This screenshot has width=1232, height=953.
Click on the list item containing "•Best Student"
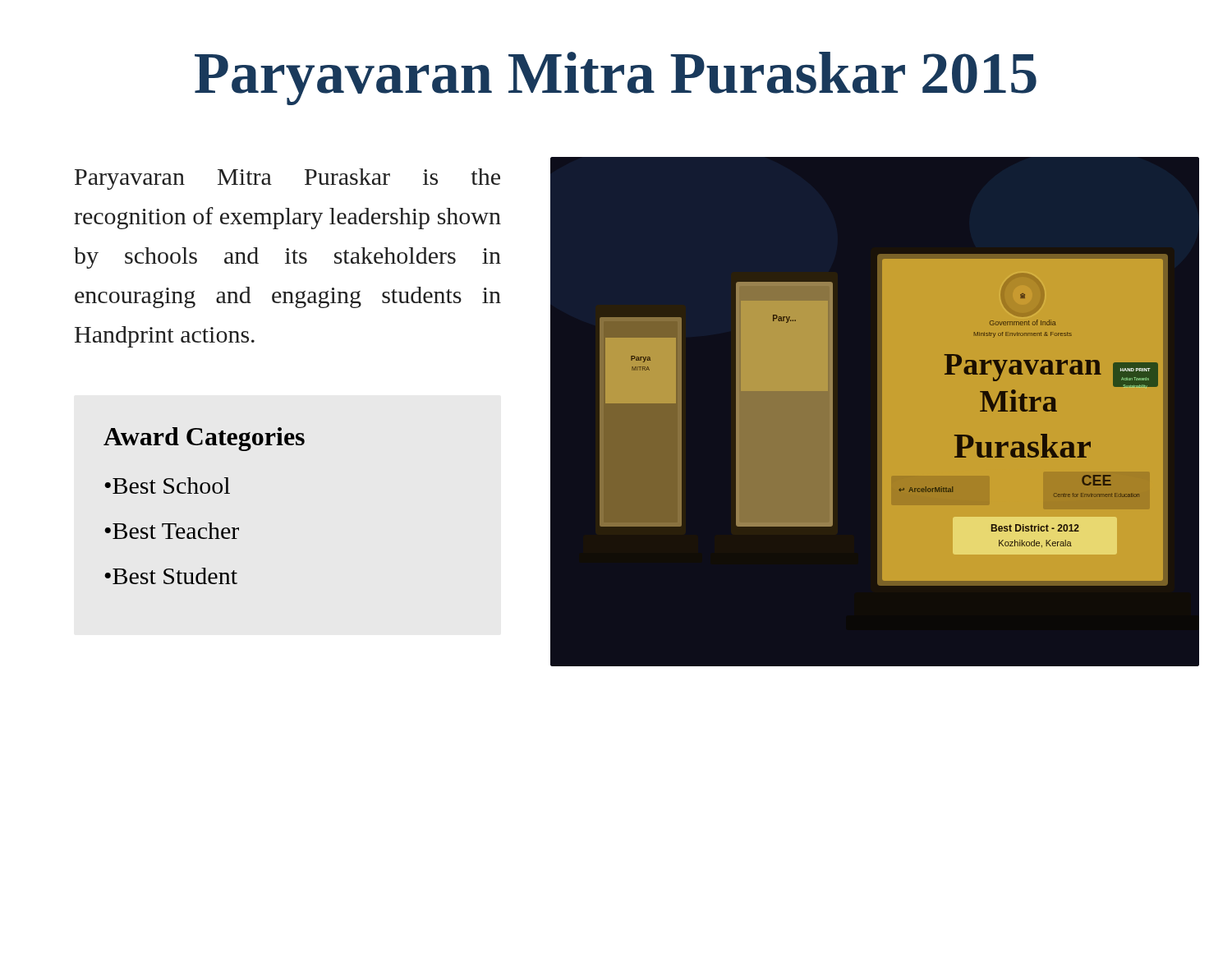click(170, 576)
